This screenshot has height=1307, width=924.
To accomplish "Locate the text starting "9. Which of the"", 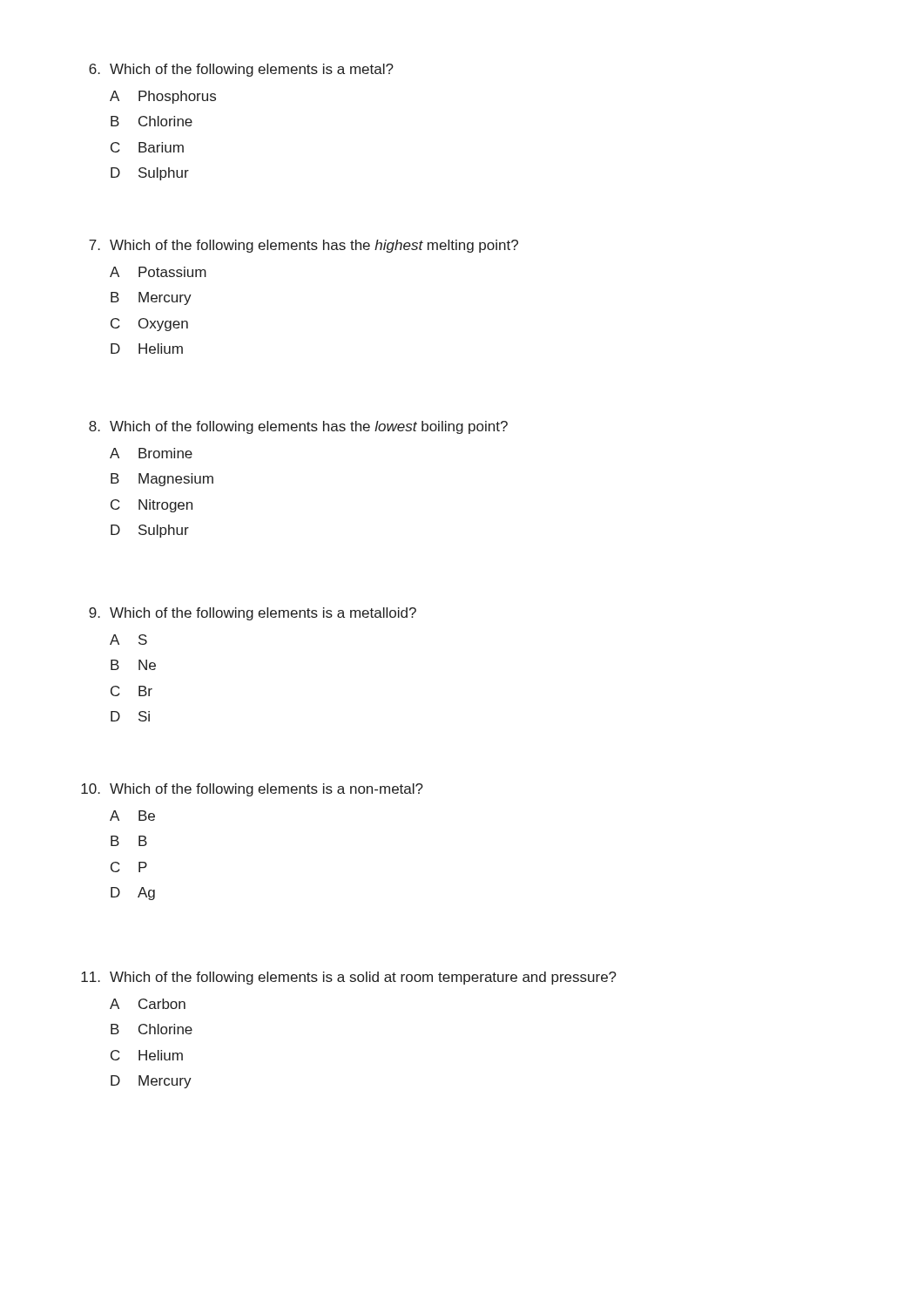I will pos(253,614).
